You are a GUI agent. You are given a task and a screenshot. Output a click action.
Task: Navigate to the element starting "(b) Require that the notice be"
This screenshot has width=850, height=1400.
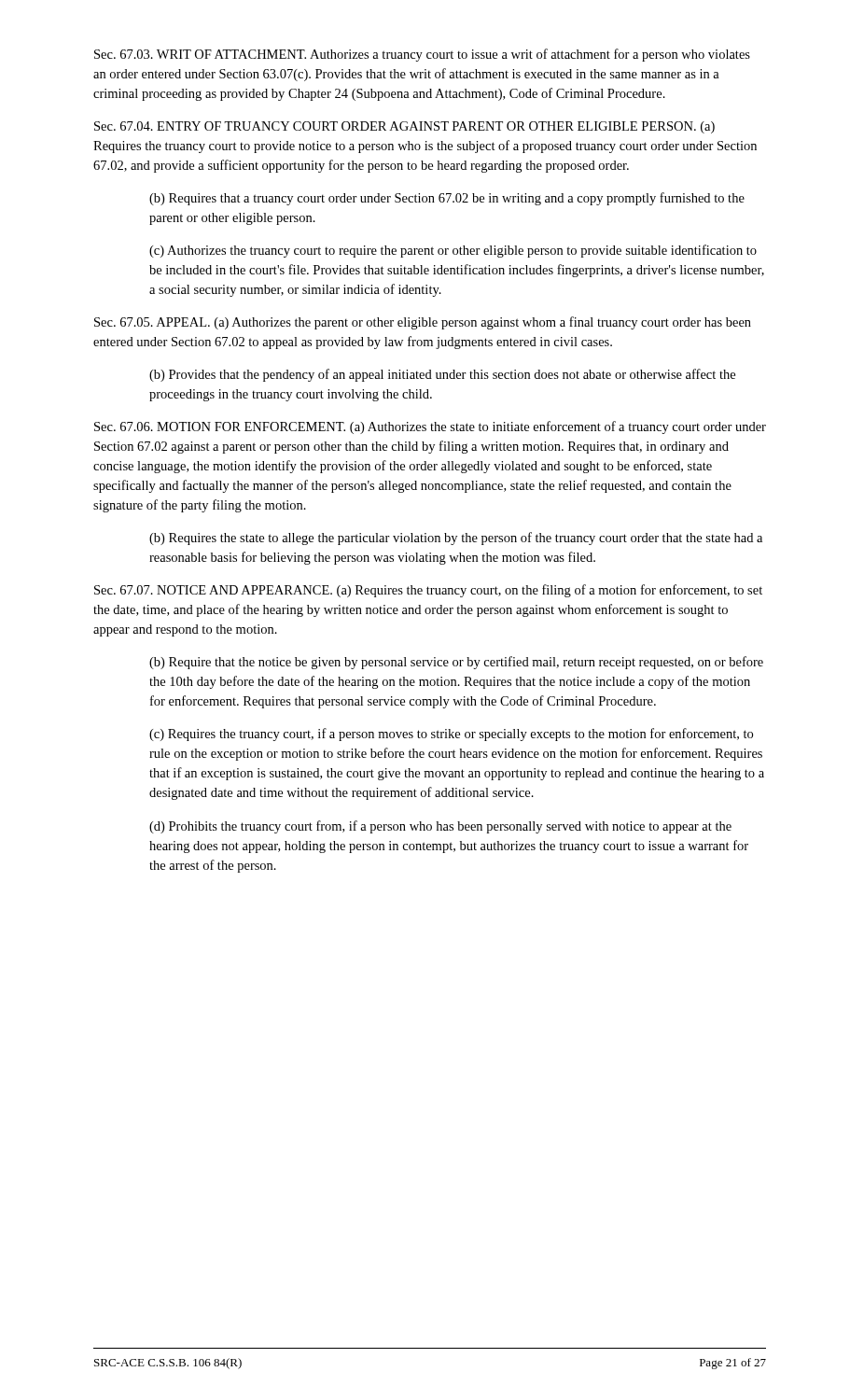coord(456,682)
